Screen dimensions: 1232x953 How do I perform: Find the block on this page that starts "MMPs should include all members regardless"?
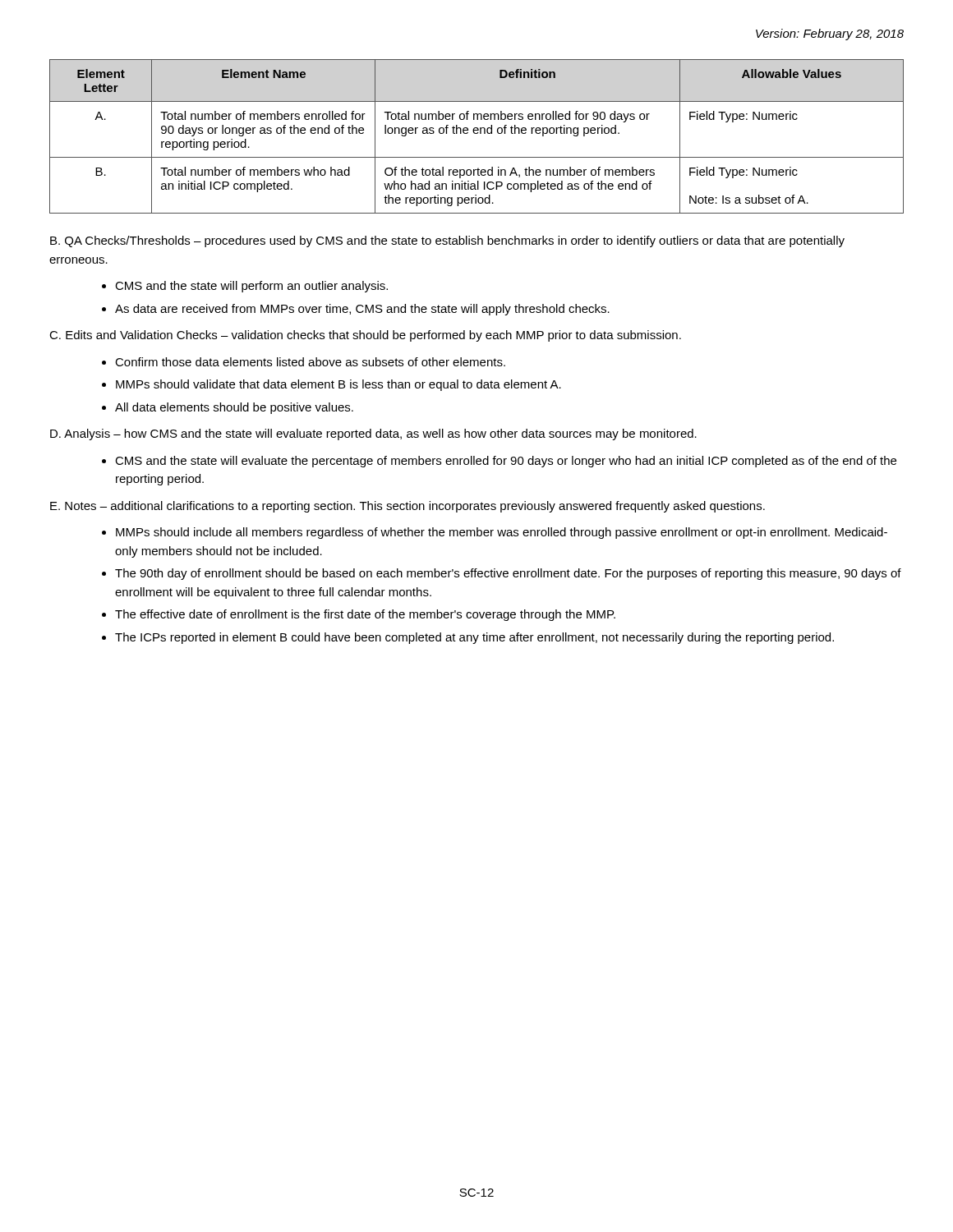(x=501, y=541)
